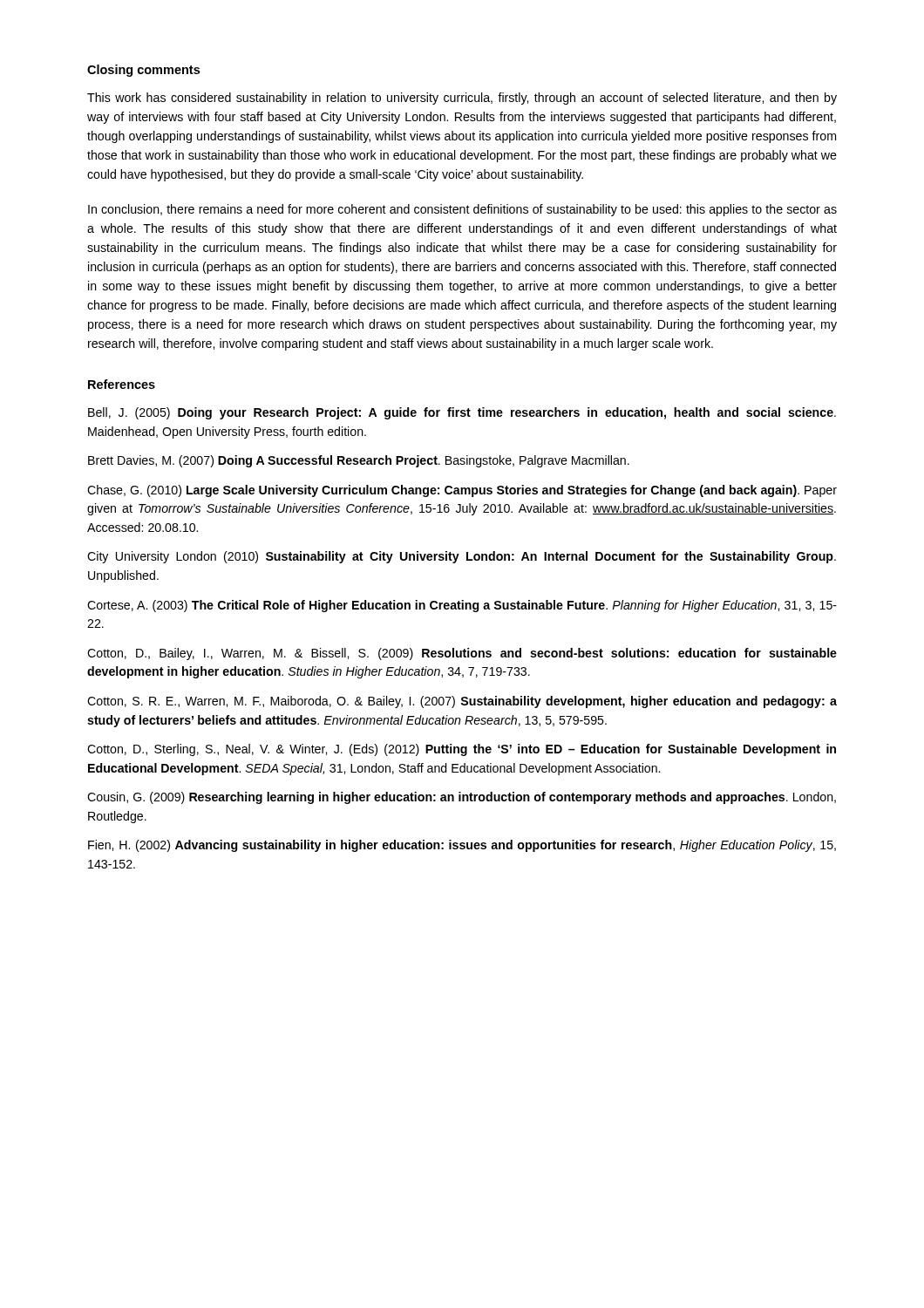
Task: Locate the text block with the text "Cousin, G. (2009) Researching learning in higher"
Action: [462, 807]
